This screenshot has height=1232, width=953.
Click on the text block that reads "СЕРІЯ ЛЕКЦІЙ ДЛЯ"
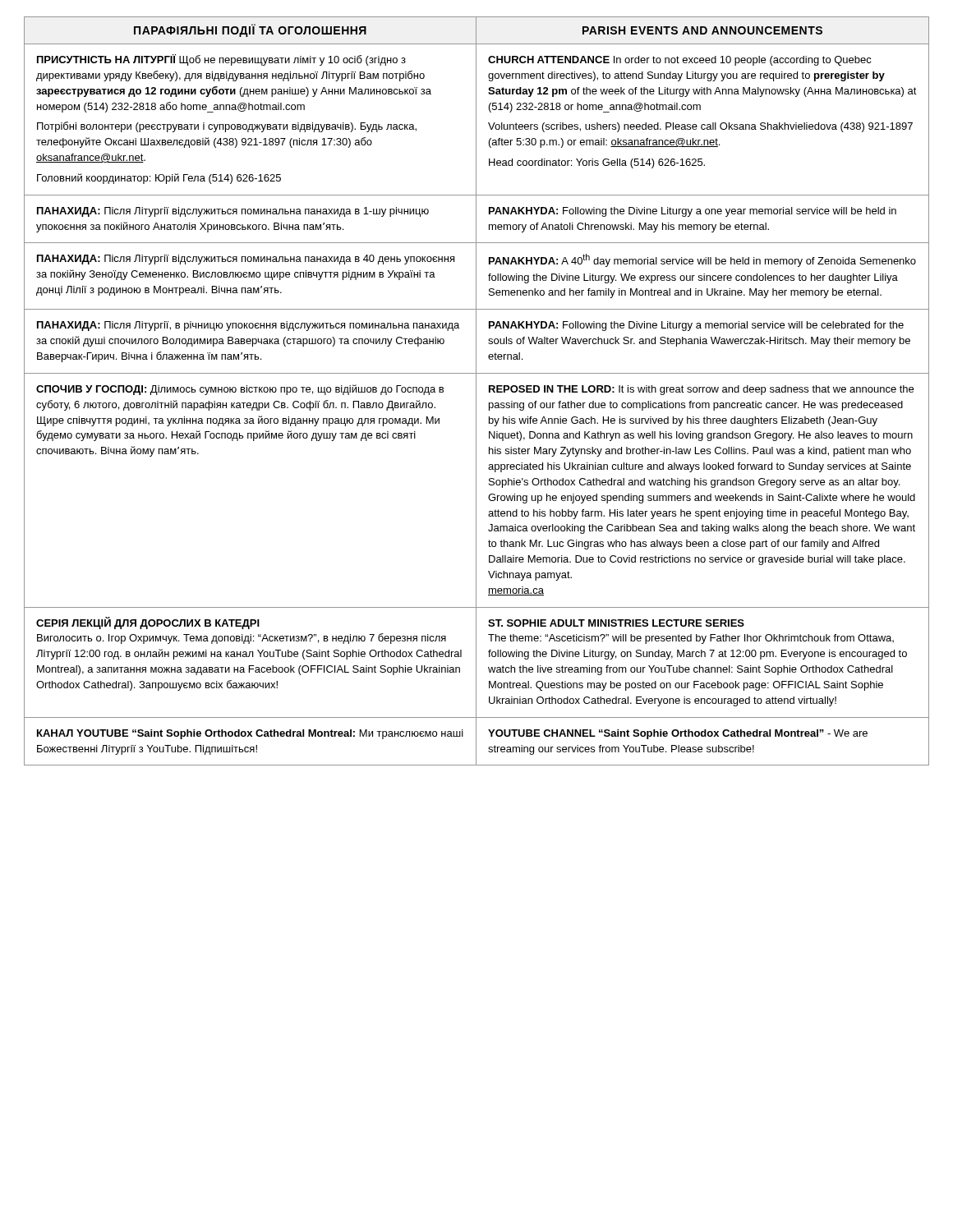[x=250, y=654]
